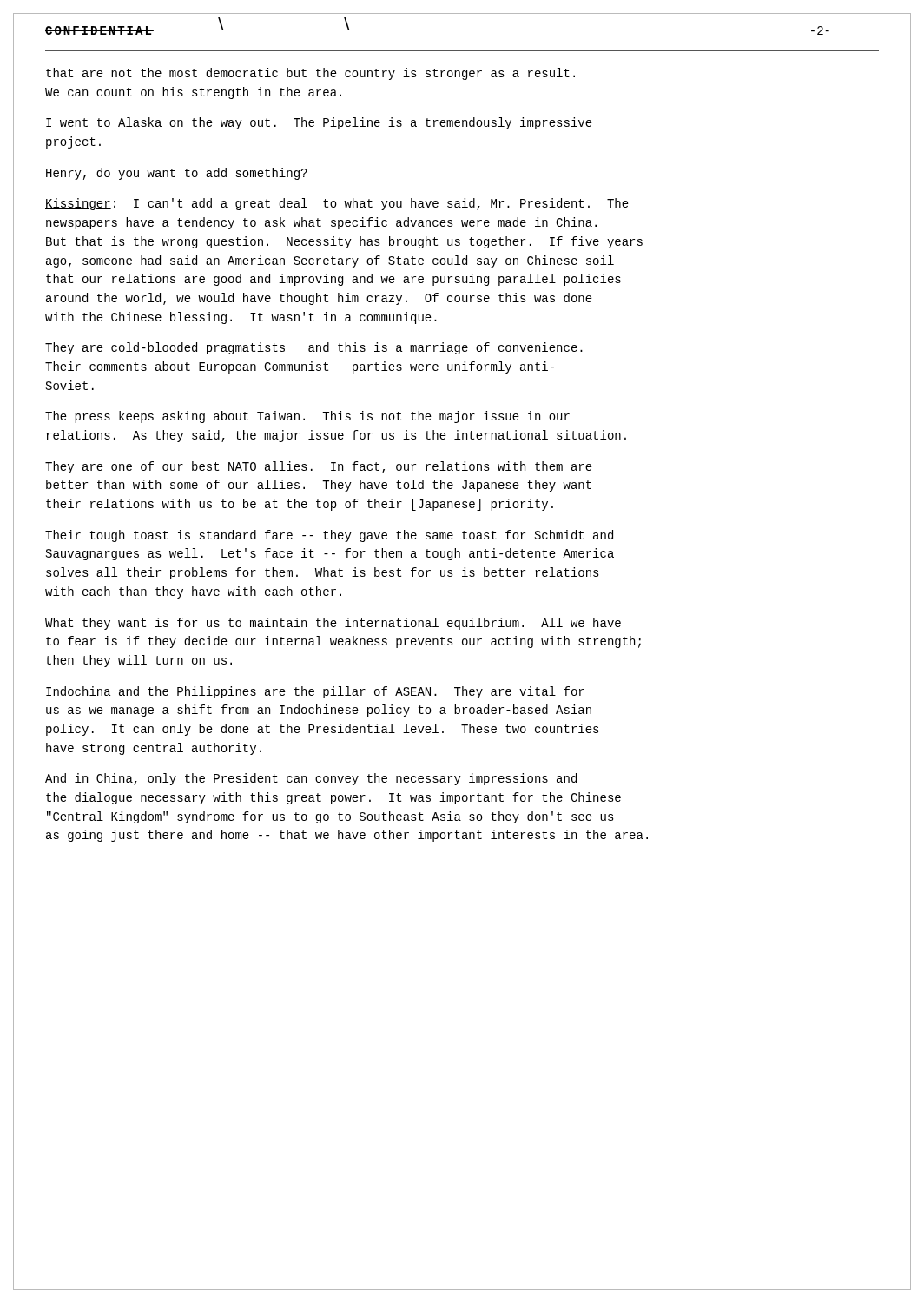
Task: Where is the passage that starts "They are cold-blooded"?
Action: [x=315, y=367]
